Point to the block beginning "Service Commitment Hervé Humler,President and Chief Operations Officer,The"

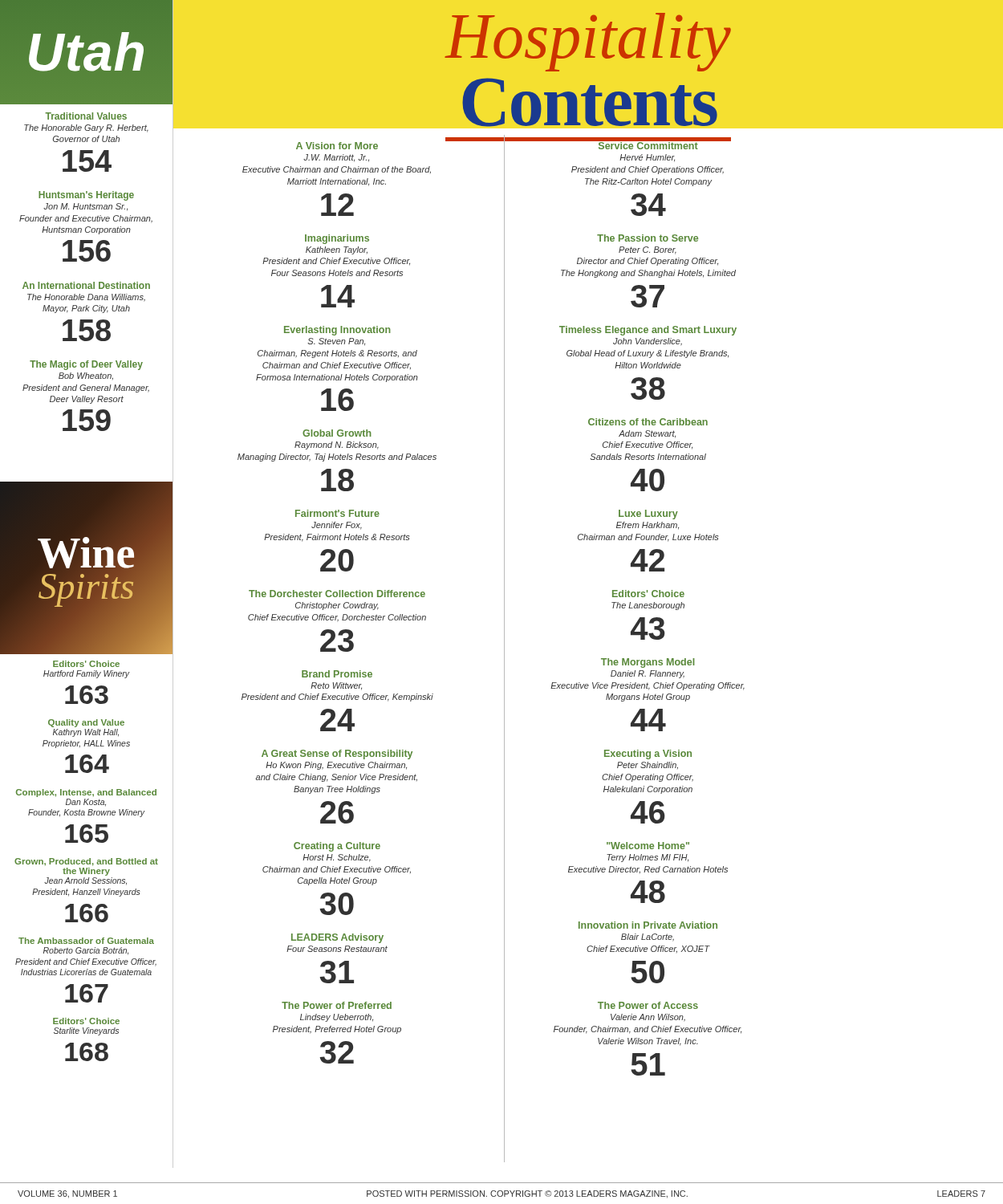(x=648, y=181)
